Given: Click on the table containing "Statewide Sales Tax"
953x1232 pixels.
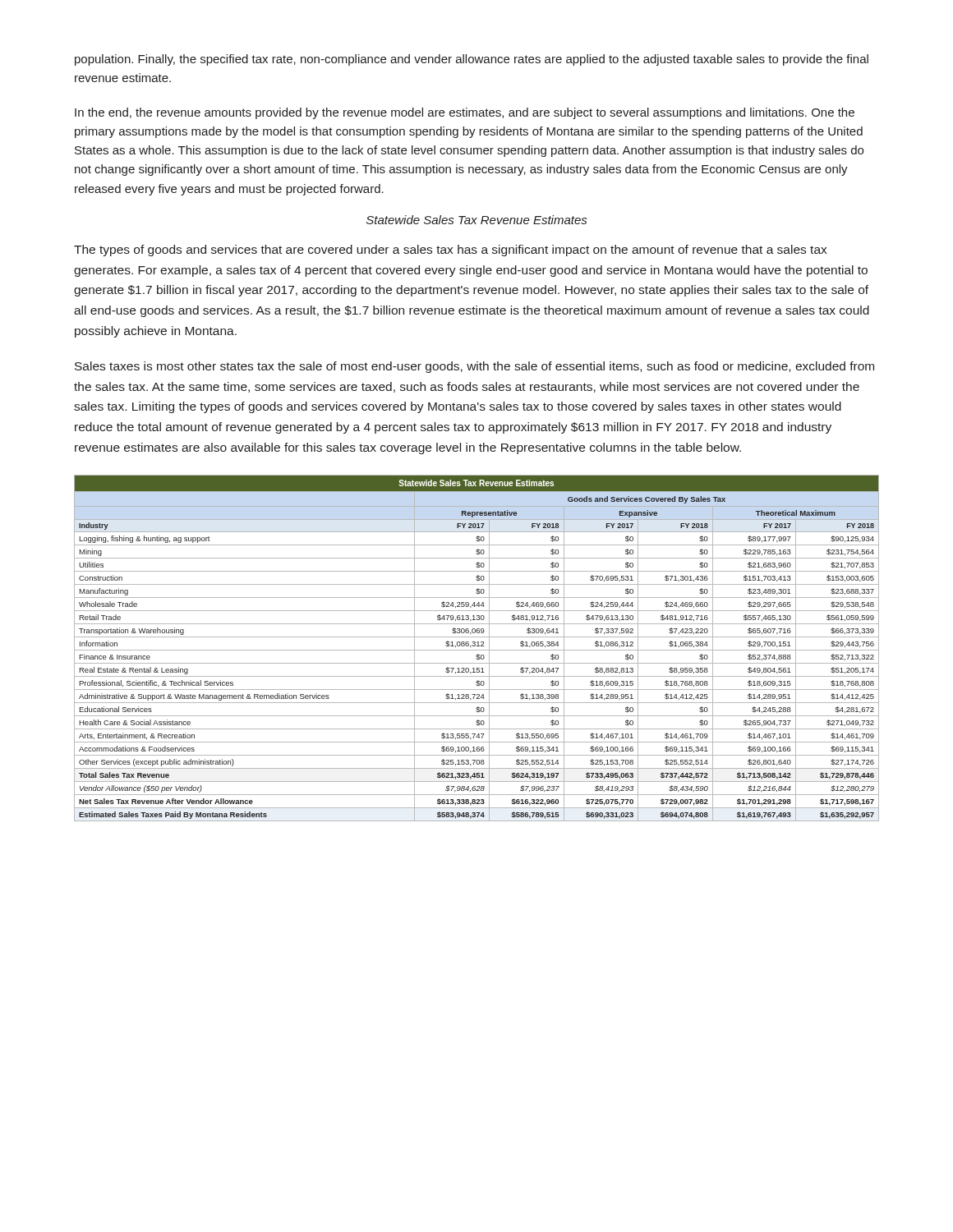Looking at the screenshot, I should [476, 648].
